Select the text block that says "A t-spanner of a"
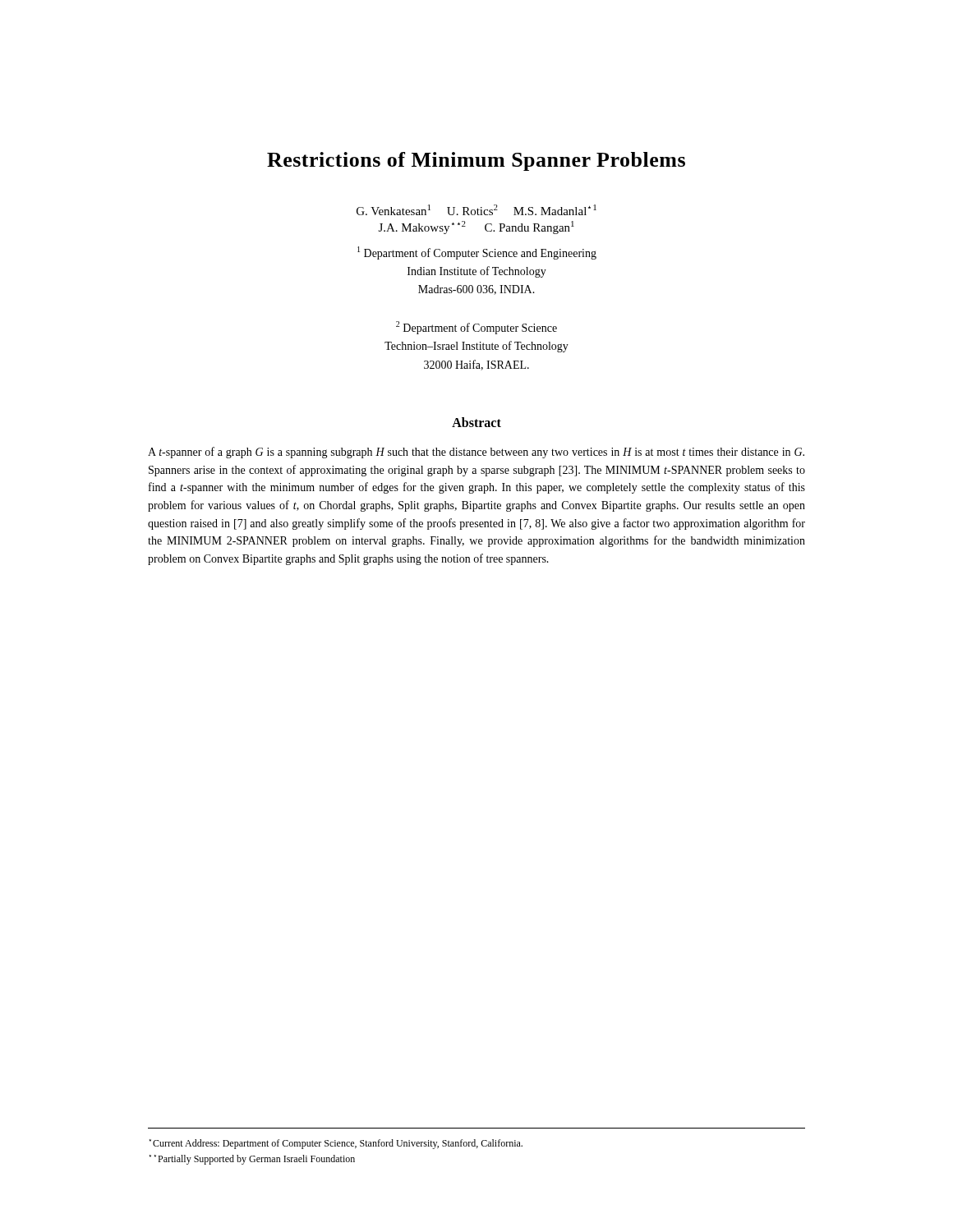 [x=476, y=506]
